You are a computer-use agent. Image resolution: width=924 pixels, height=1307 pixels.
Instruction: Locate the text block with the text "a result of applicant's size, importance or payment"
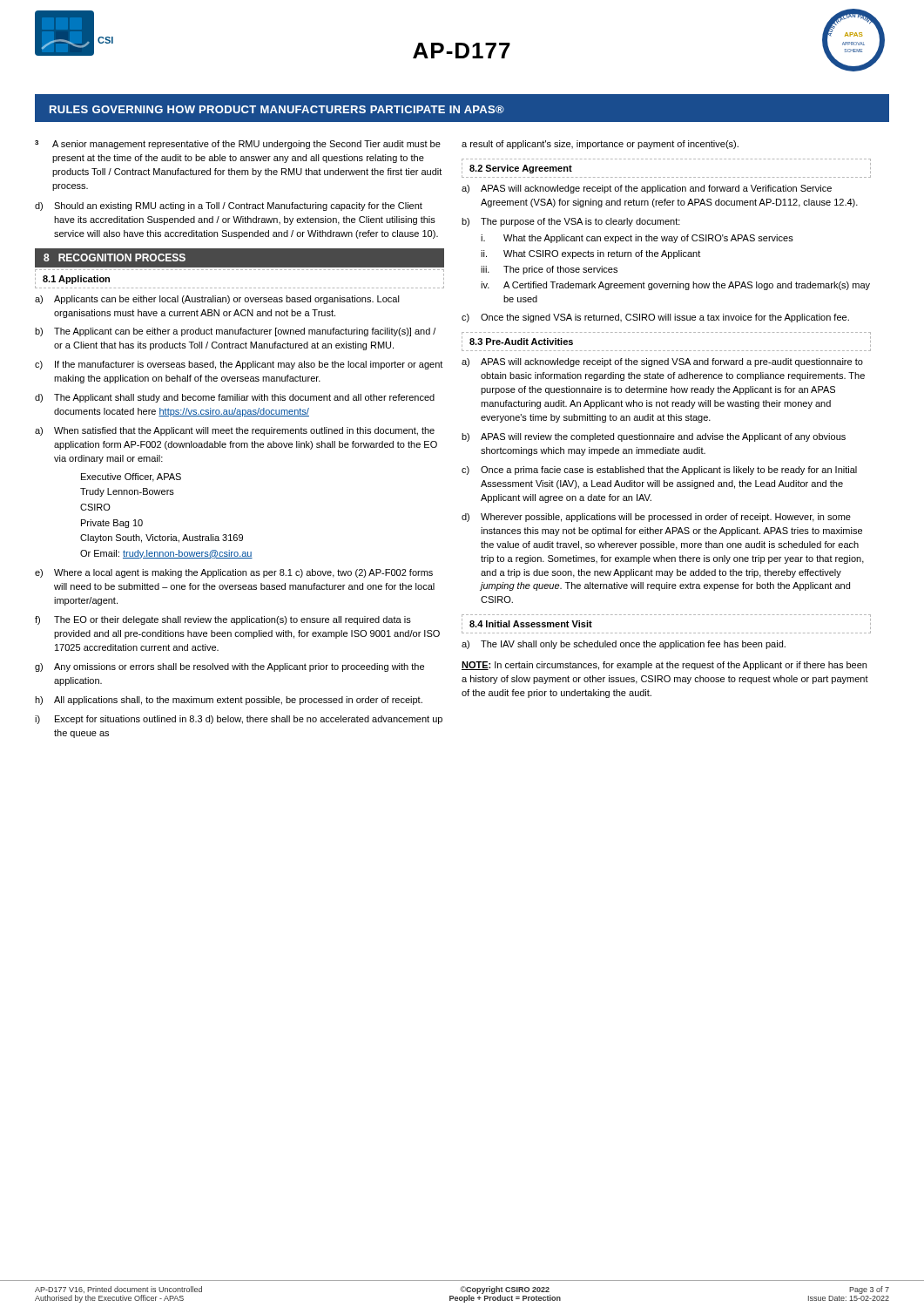coord(600,144)
